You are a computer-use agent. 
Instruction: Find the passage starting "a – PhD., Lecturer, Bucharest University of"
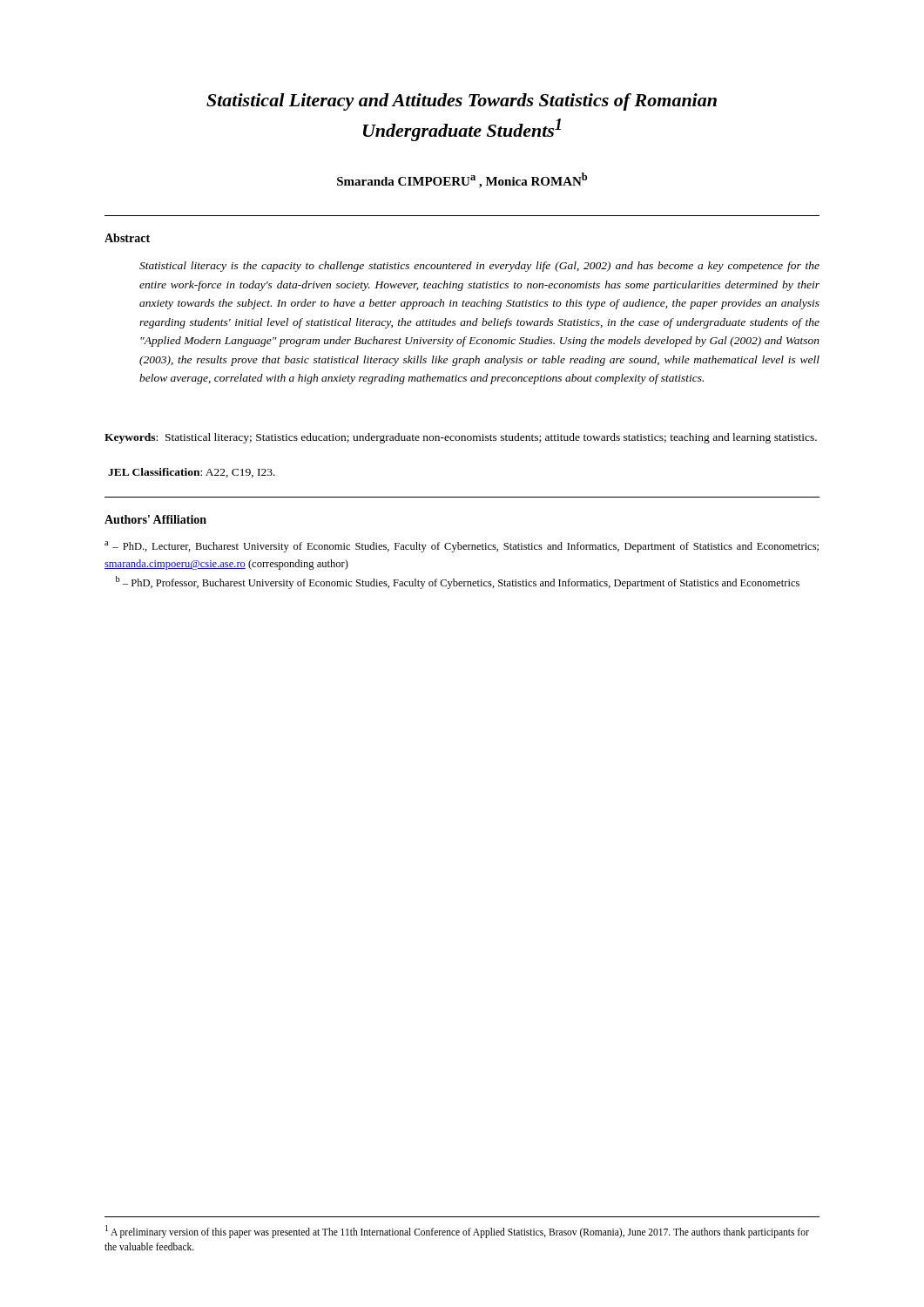[462, 547]
